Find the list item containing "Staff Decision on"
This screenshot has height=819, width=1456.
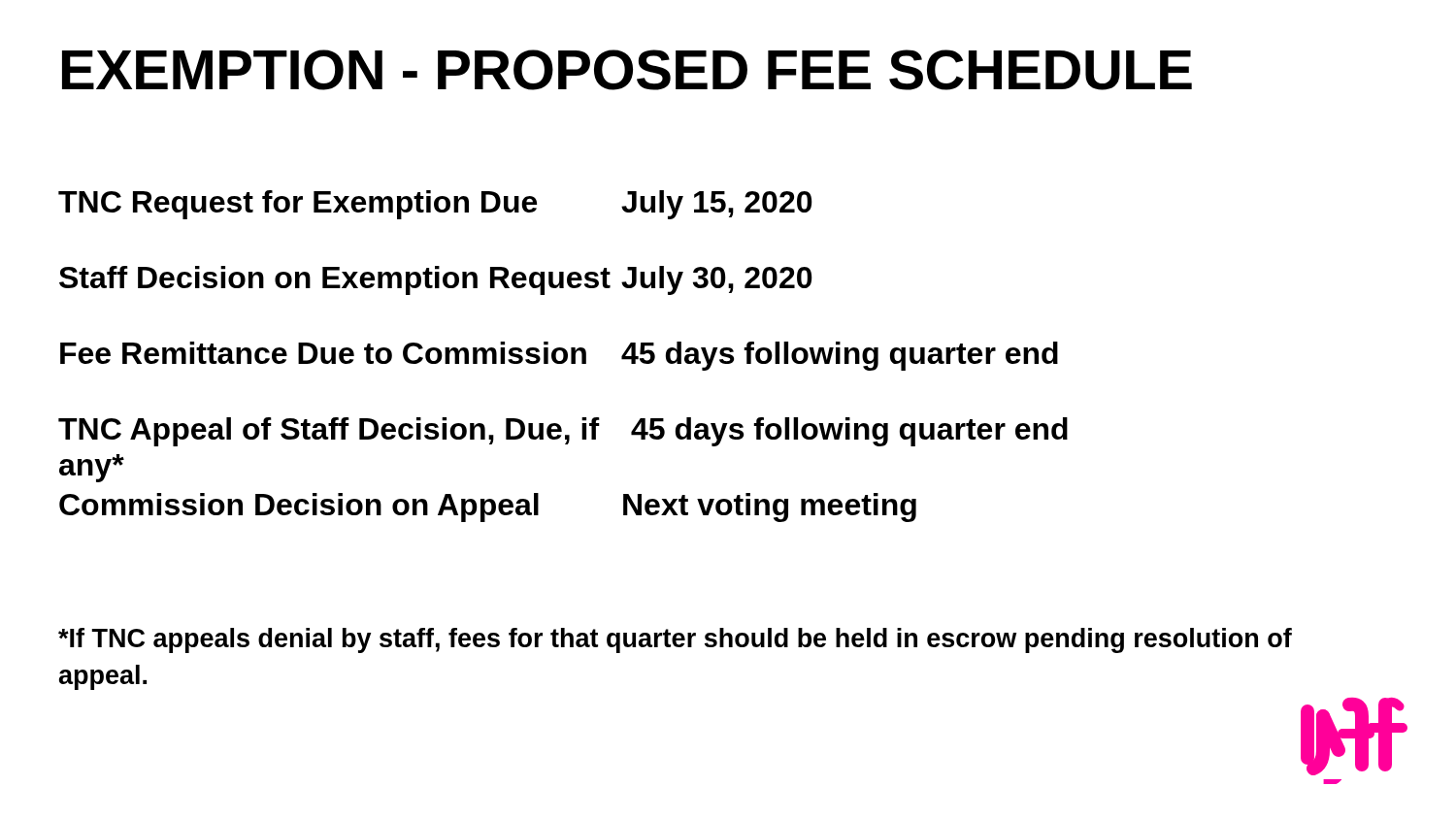point(436,278)
